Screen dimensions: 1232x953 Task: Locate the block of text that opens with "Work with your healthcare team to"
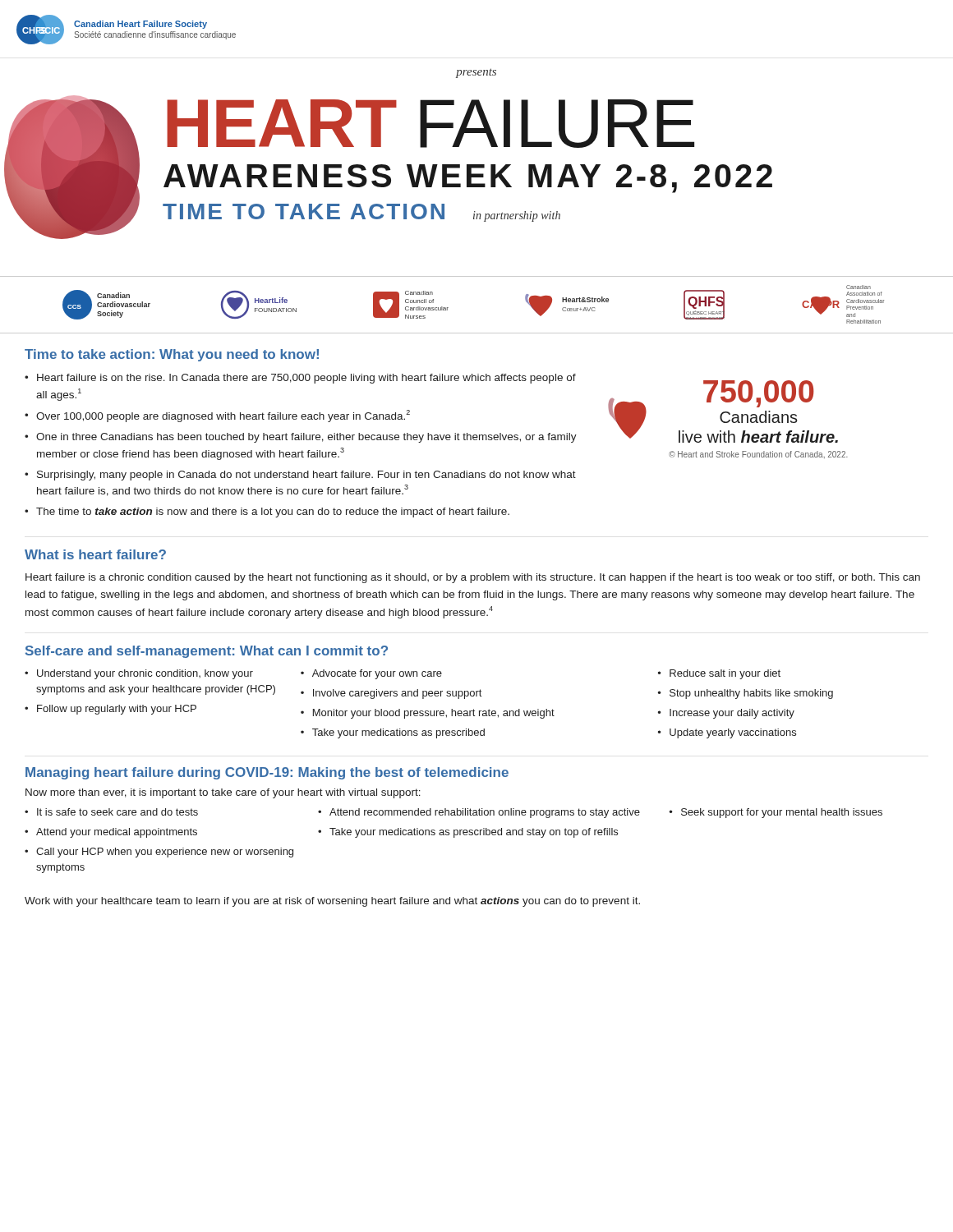point(333,900)
